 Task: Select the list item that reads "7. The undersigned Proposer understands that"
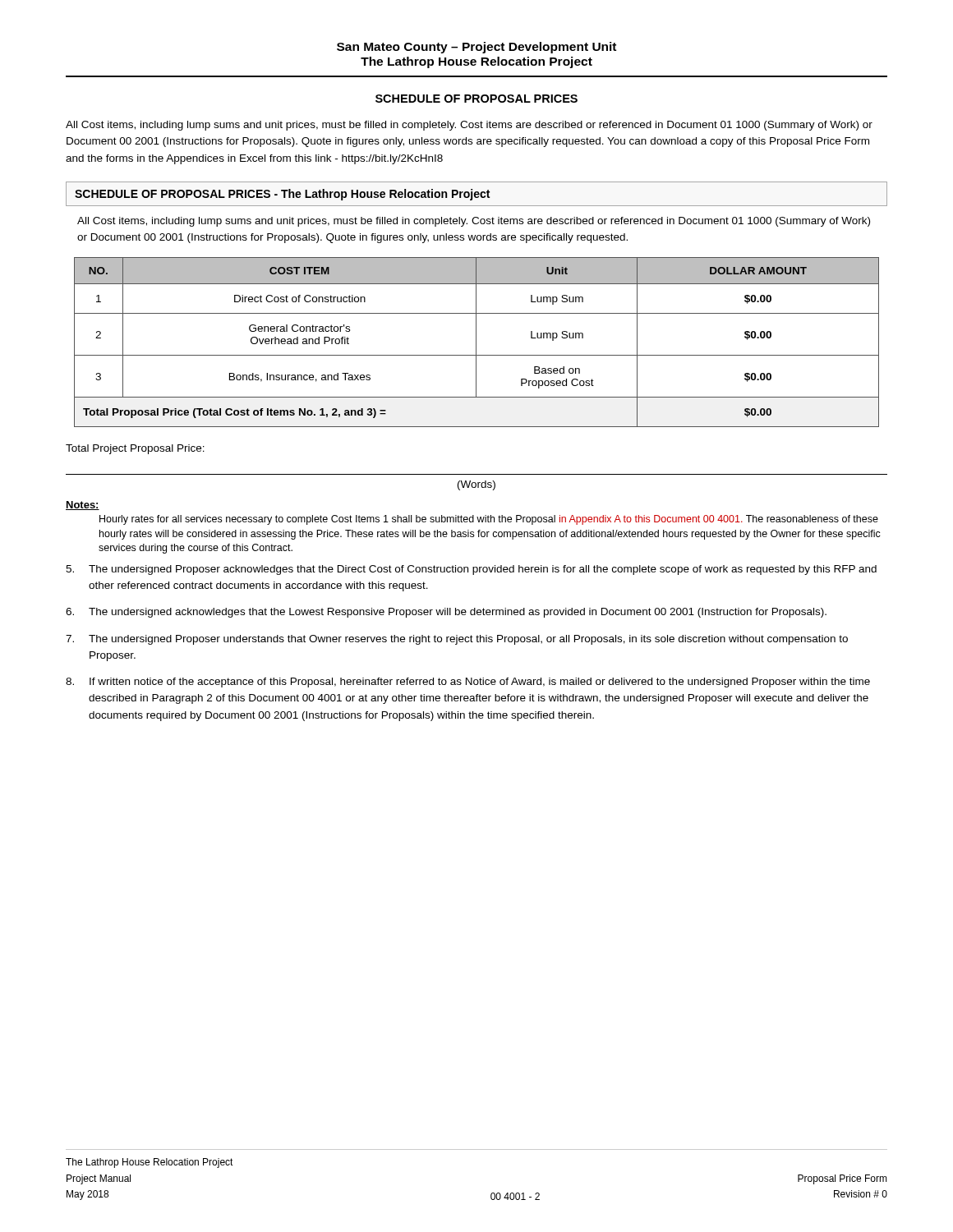pos(476,647)
